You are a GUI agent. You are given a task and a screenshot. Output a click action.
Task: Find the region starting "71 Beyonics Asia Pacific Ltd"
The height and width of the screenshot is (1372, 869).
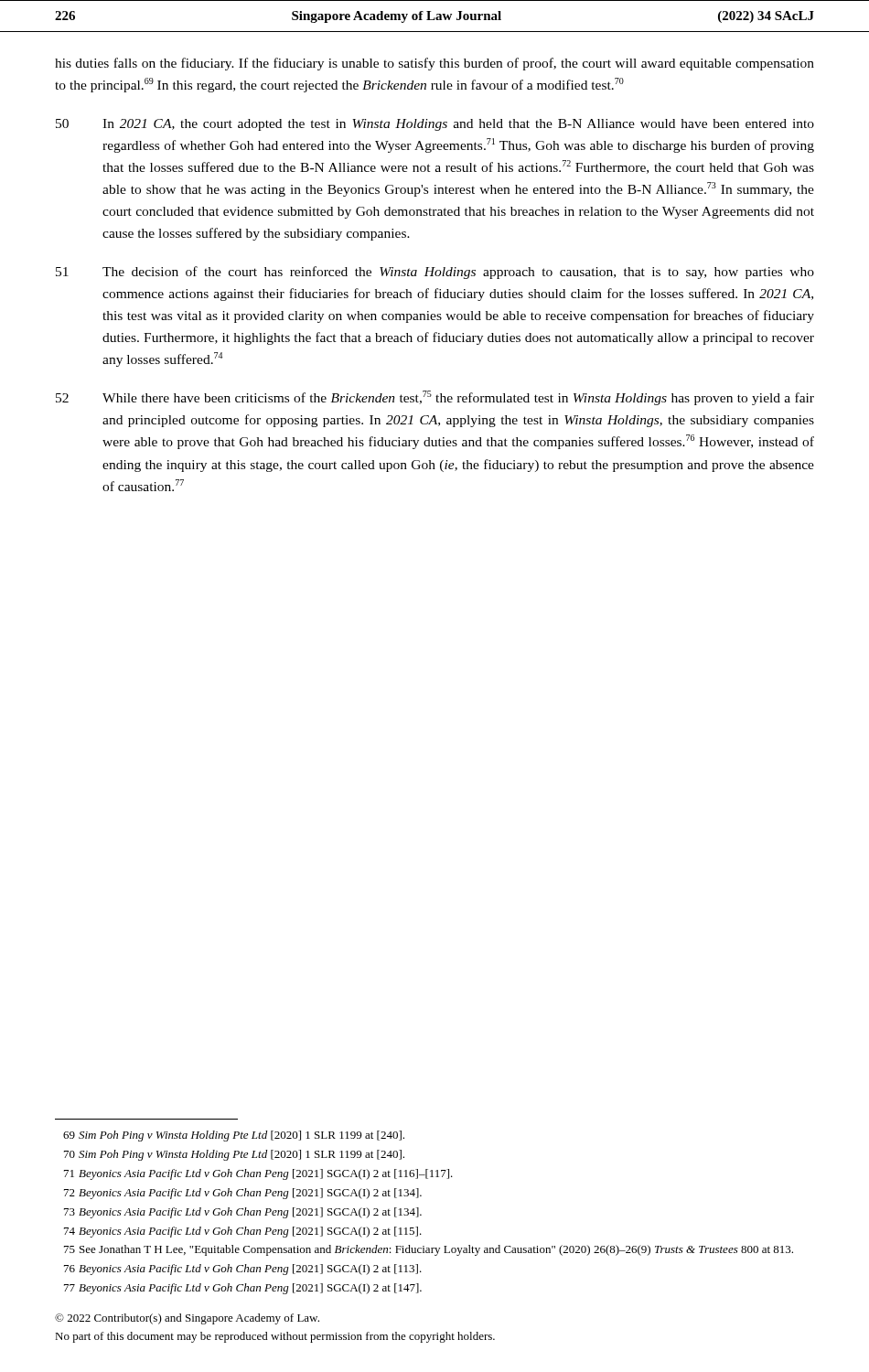pos(434,1174)
